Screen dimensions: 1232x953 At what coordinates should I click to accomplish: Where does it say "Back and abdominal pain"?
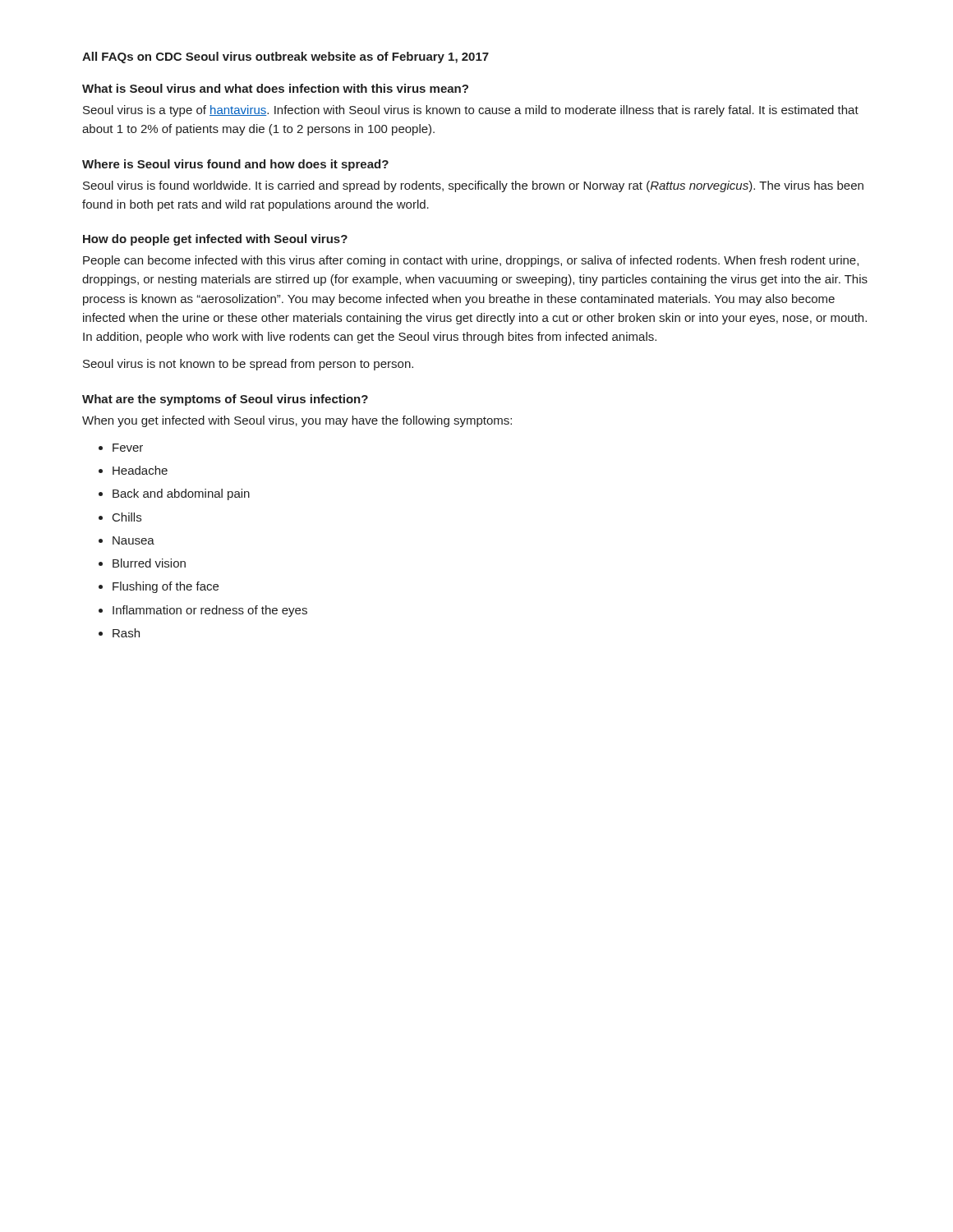click(x=181, y=493)
